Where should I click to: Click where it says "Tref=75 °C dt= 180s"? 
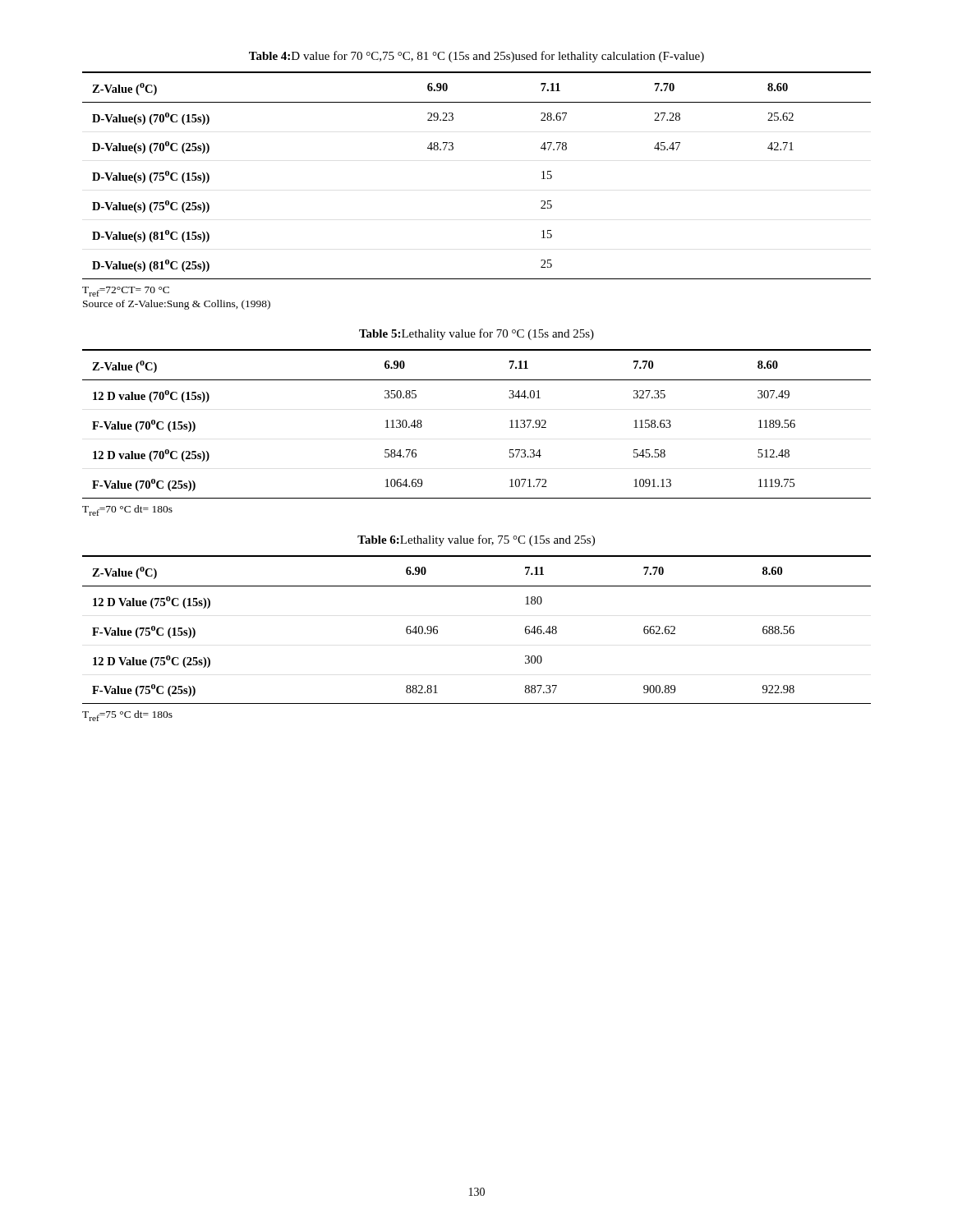click(x=127, y=716)
